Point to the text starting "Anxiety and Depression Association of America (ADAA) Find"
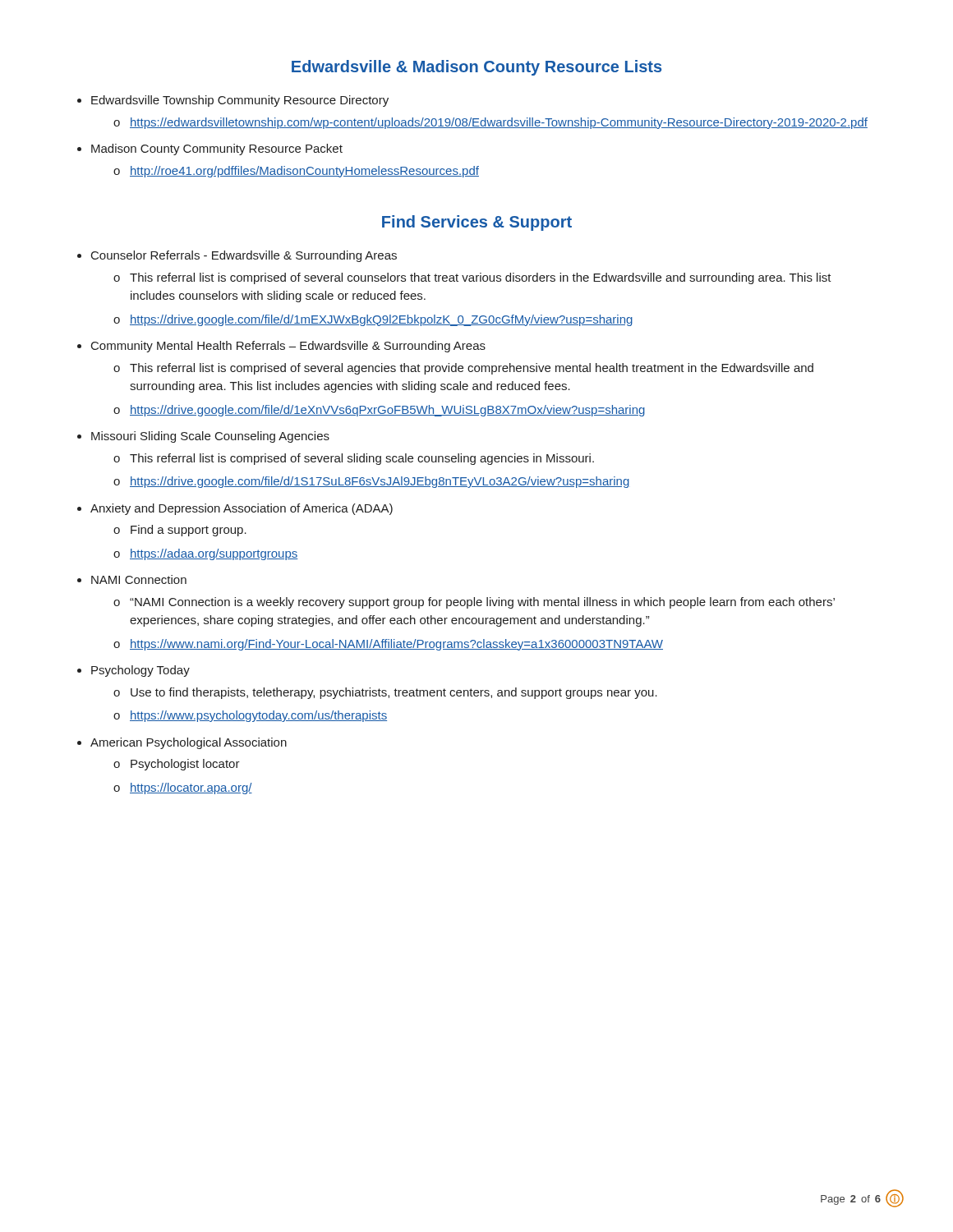This screenshot has height=1232, width=953. [242, 509]
